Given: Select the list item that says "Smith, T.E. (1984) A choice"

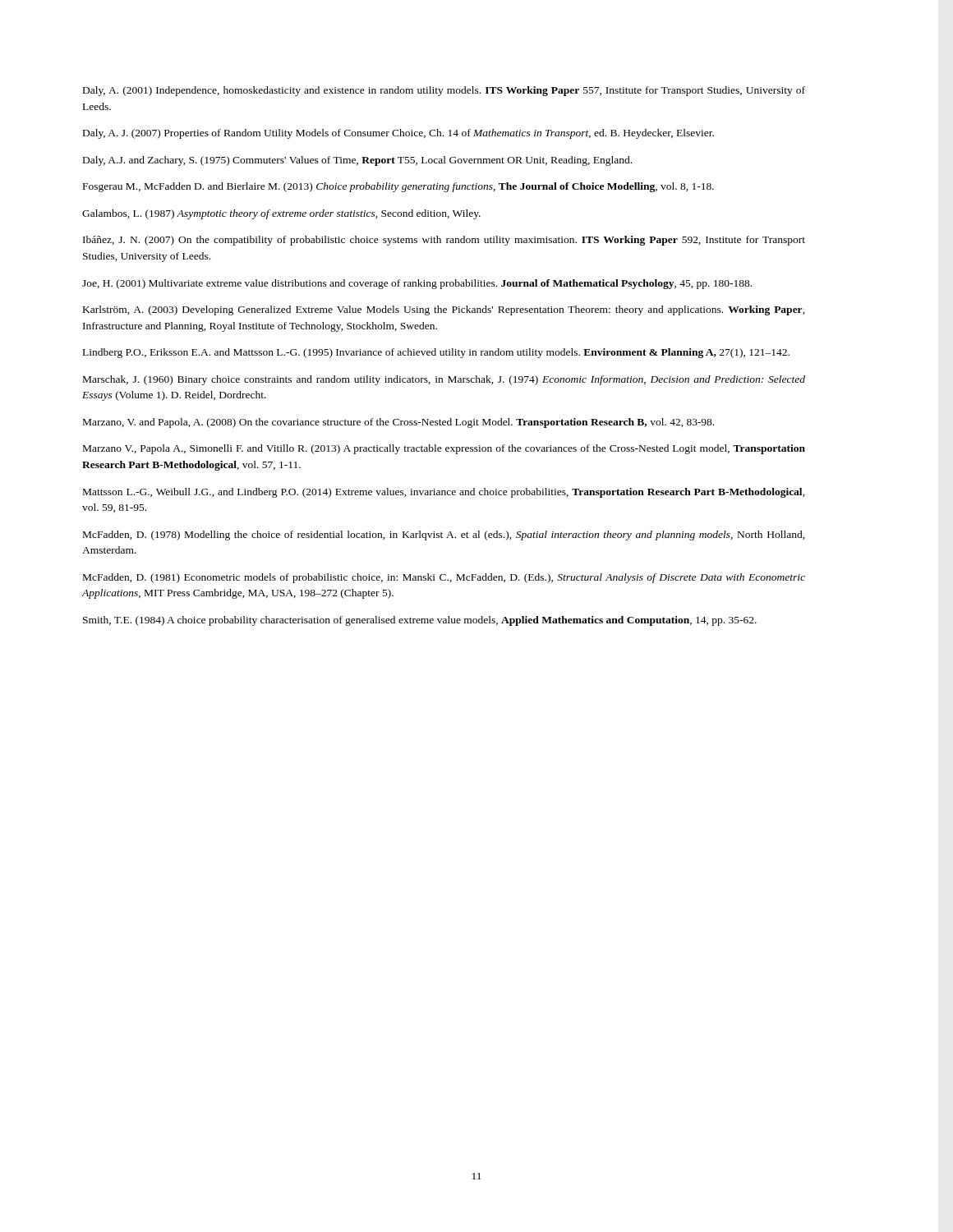Looking at the screenshot, I should pos(420,620).
